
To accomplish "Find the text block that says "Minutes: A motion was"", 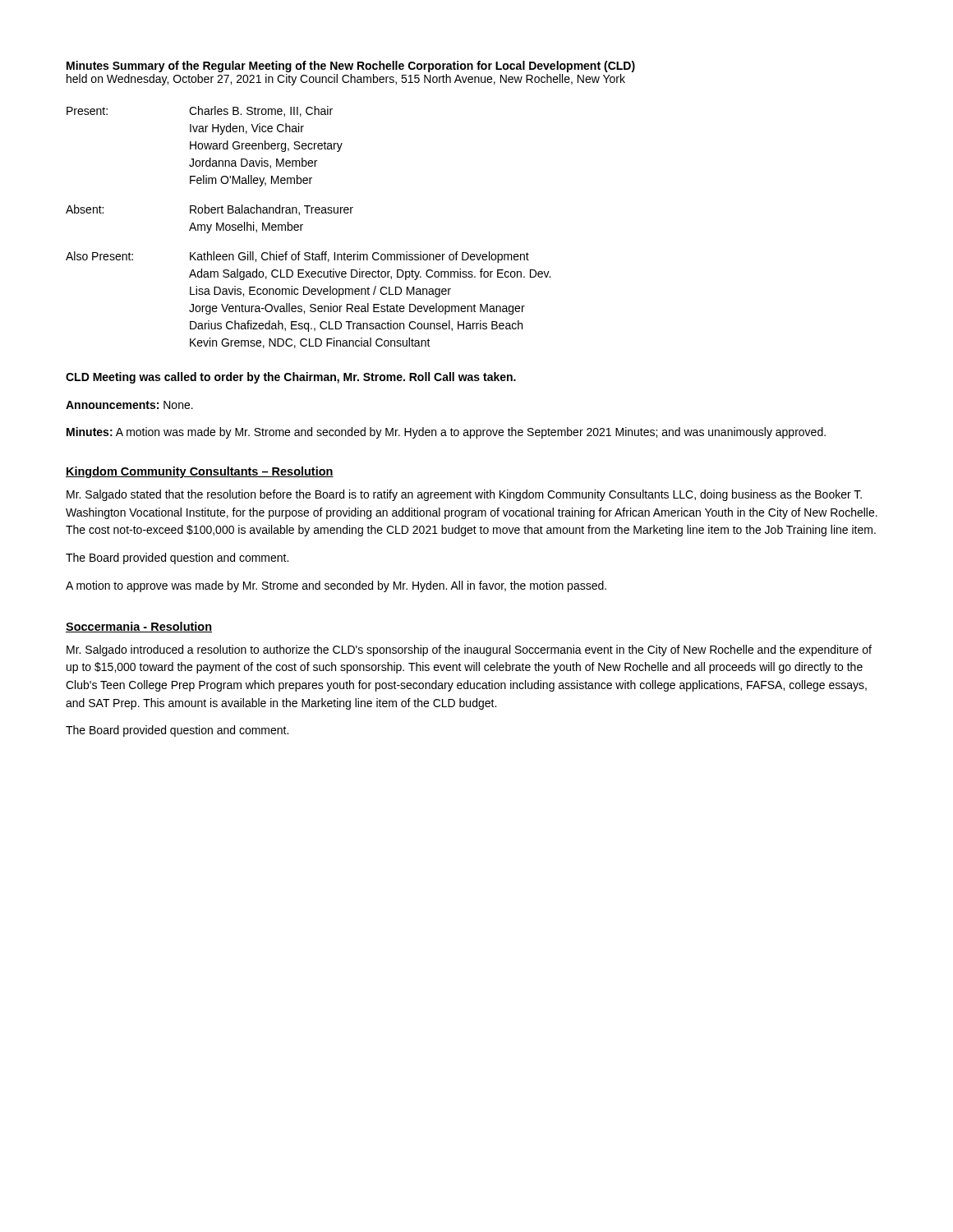I will (x=446, y=432).
